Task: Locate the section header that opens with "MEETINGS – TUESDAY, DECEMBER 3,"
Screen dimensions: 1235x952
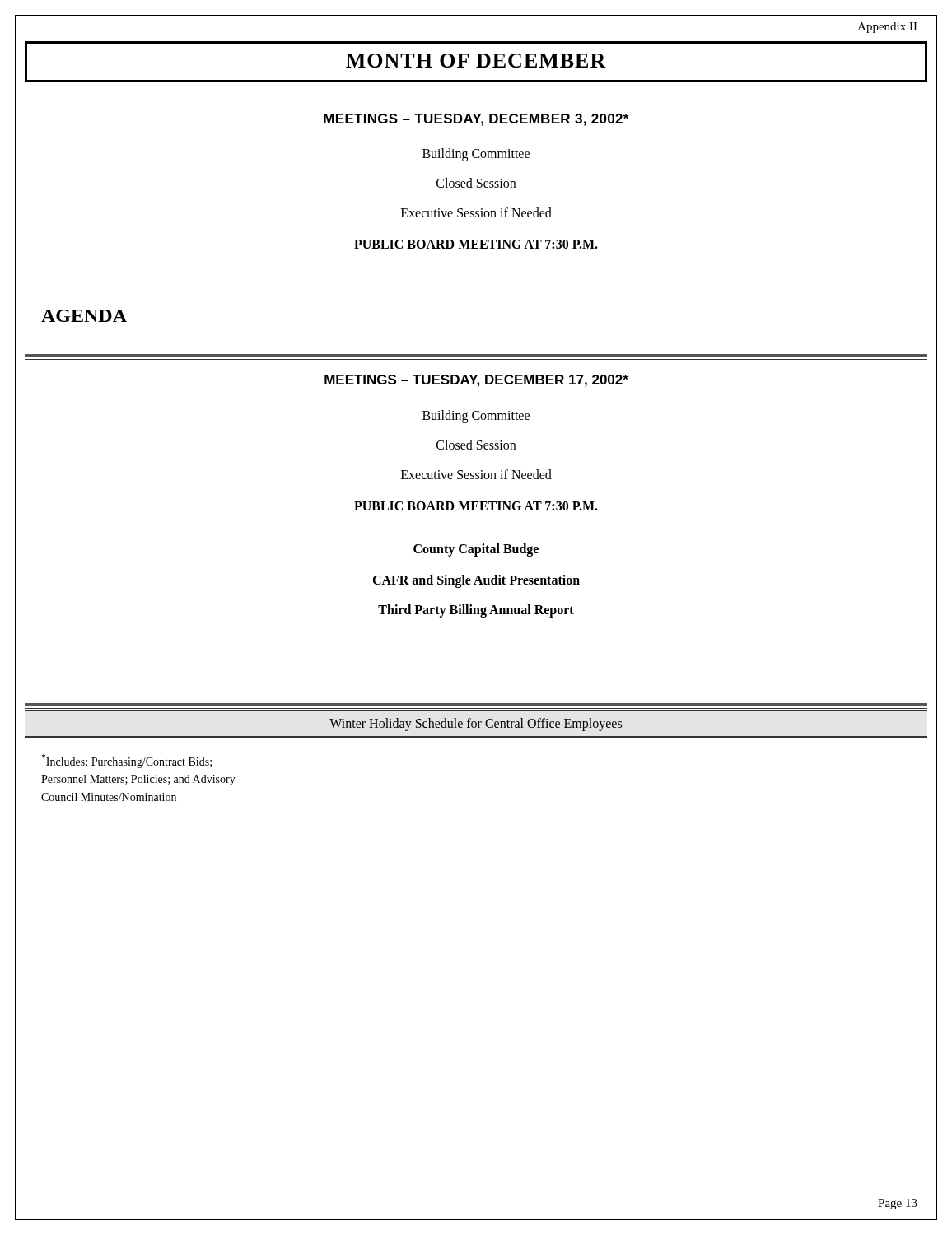Action: pyautogui.click(x=476, y=119)
